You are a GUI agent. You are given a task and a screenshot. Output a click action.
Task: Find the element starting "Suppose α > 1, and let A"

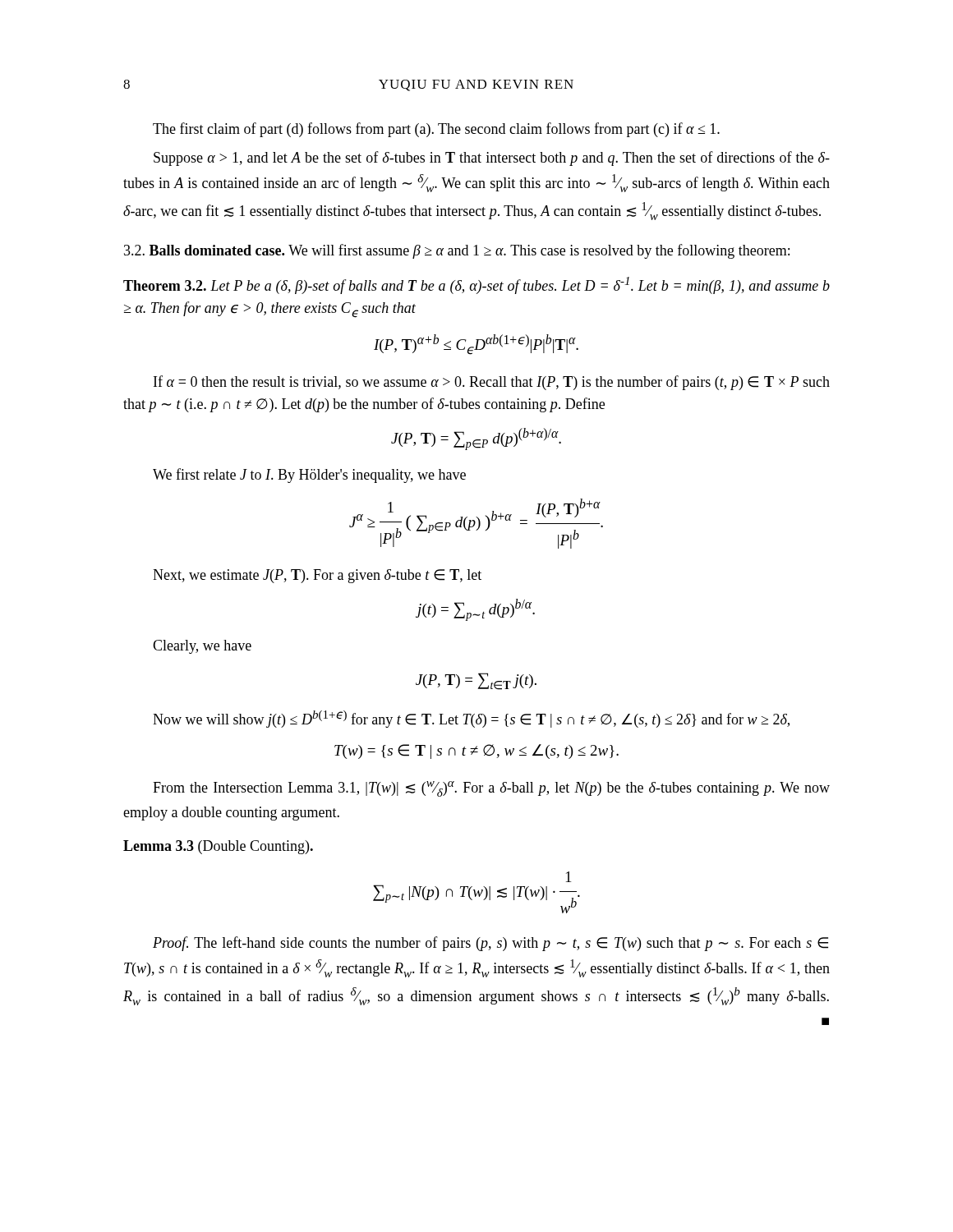click(x=476, y=186)
